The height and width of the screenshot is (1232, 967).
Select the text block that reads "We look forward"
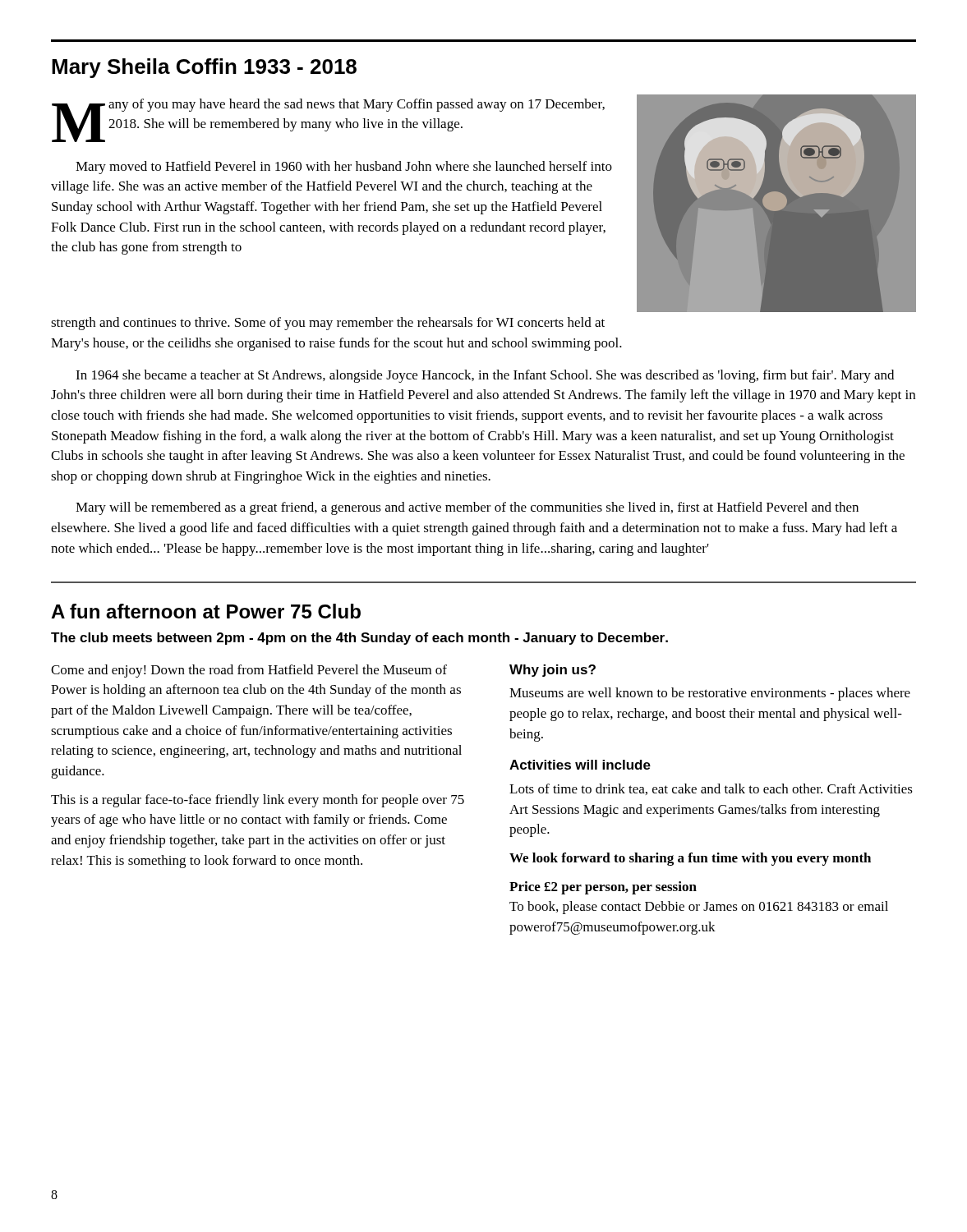[690, 858]
